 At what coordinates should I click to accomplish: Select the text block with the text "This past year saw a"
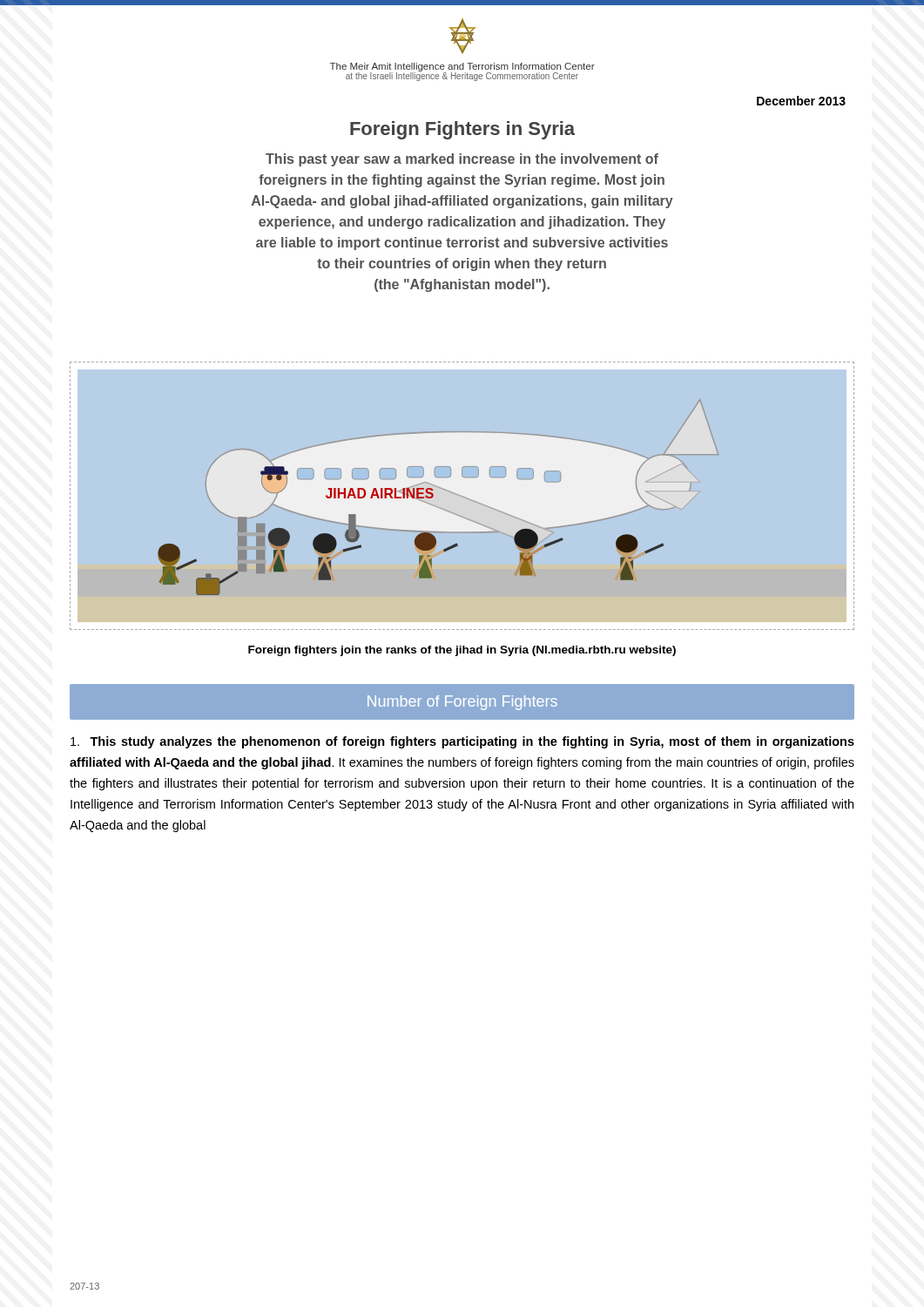coord(462,222)
